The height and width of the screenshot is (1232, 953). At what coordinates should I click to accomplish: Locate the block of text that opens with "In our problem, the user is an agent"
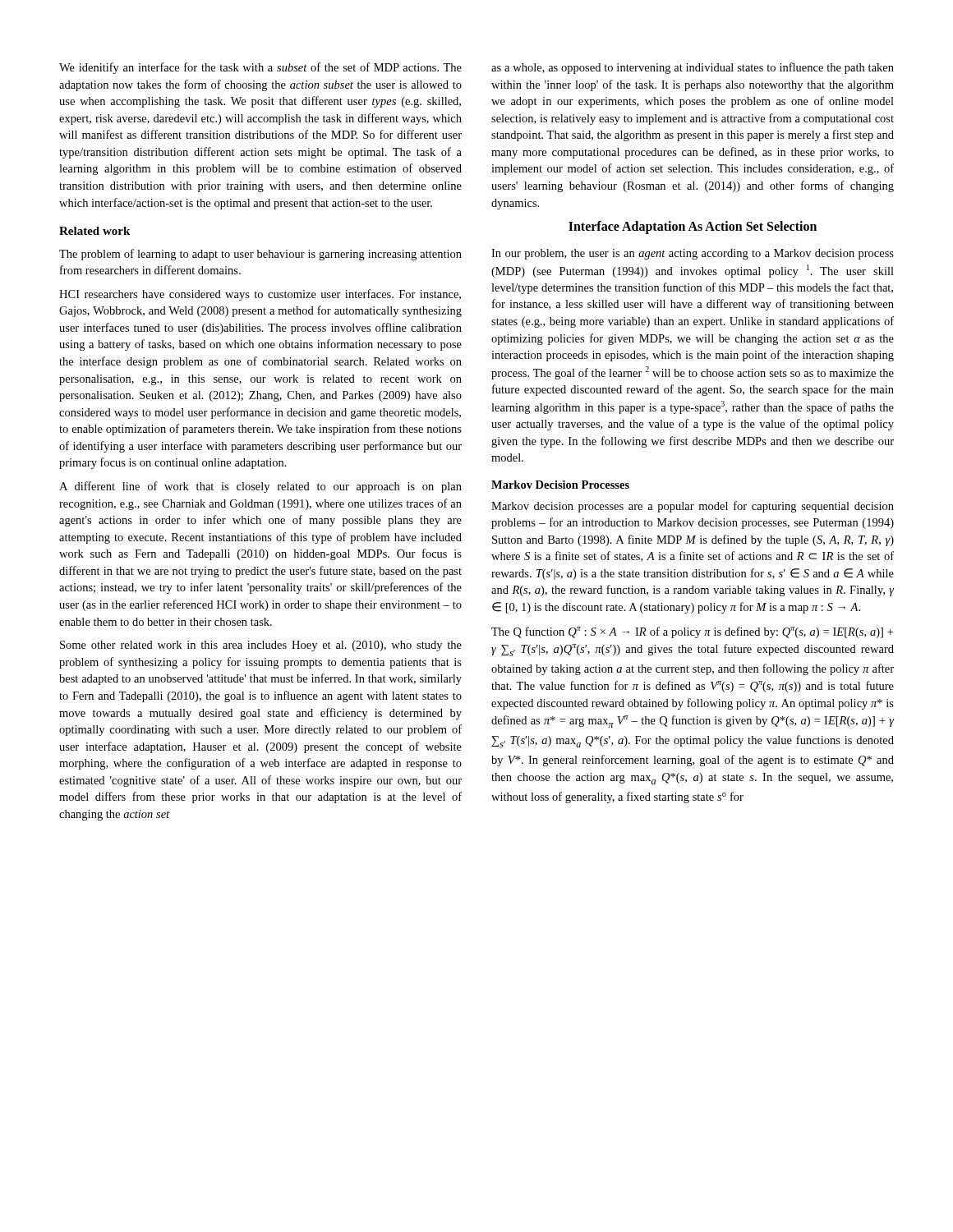pyautogui.click(x=693, y=356)
